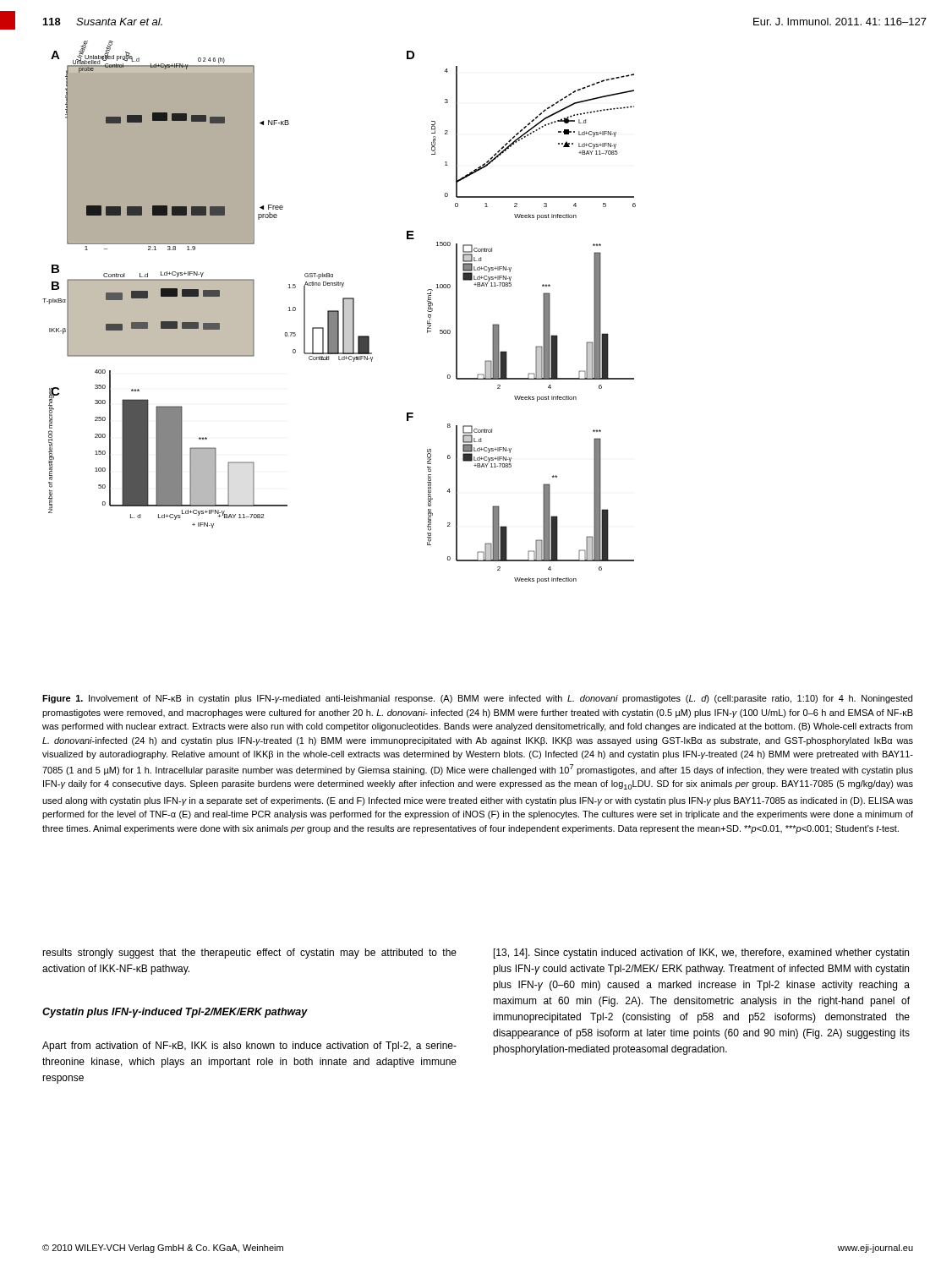
Task: Where does it say "Cystatin plus IFN-γ-induced Tpl-2/MEK/ERK pathway"?
Action: point(175,1012)
